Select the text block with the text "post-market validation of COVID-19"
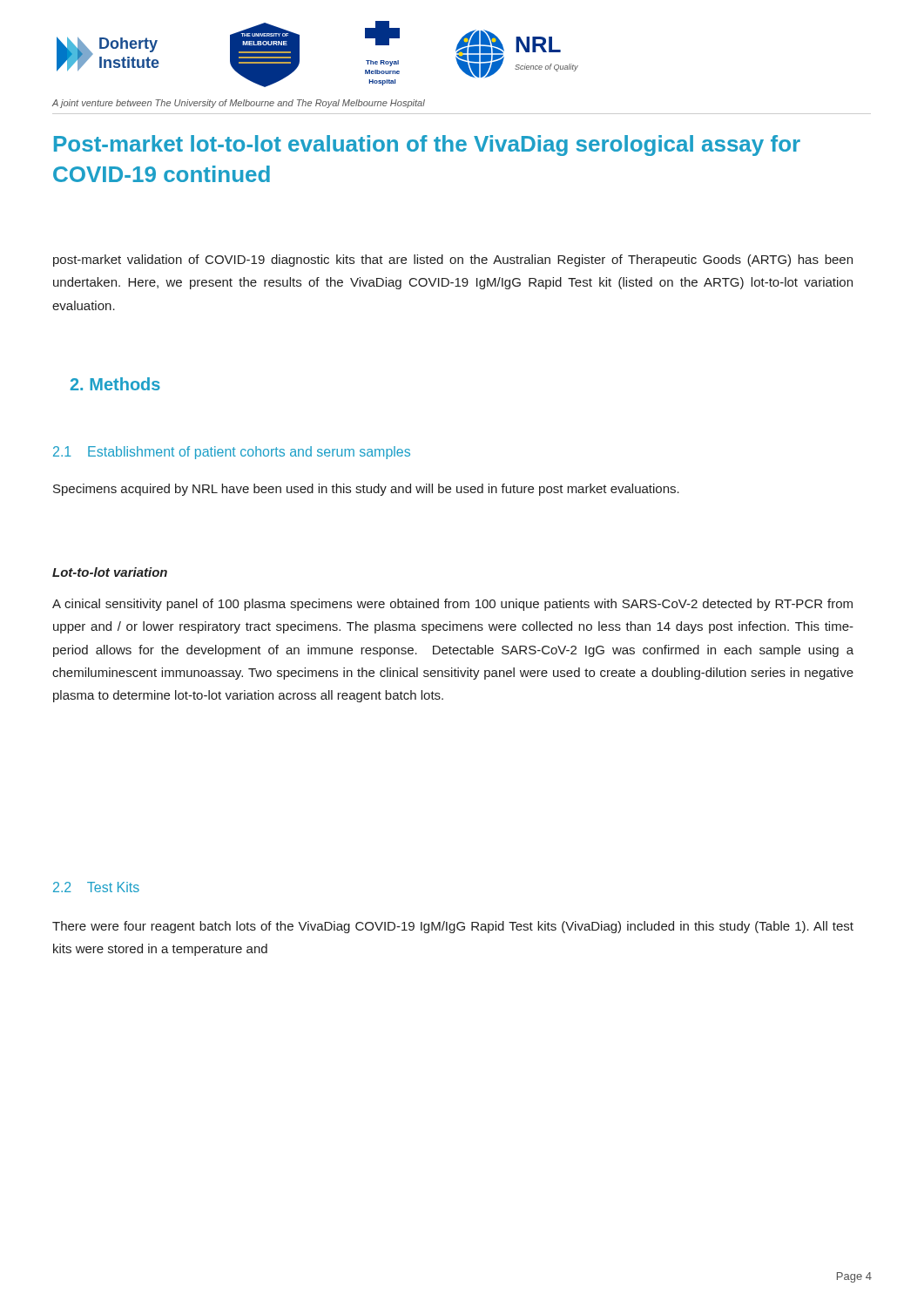The width and height of the screenshot is (924, 1307). 453,282
